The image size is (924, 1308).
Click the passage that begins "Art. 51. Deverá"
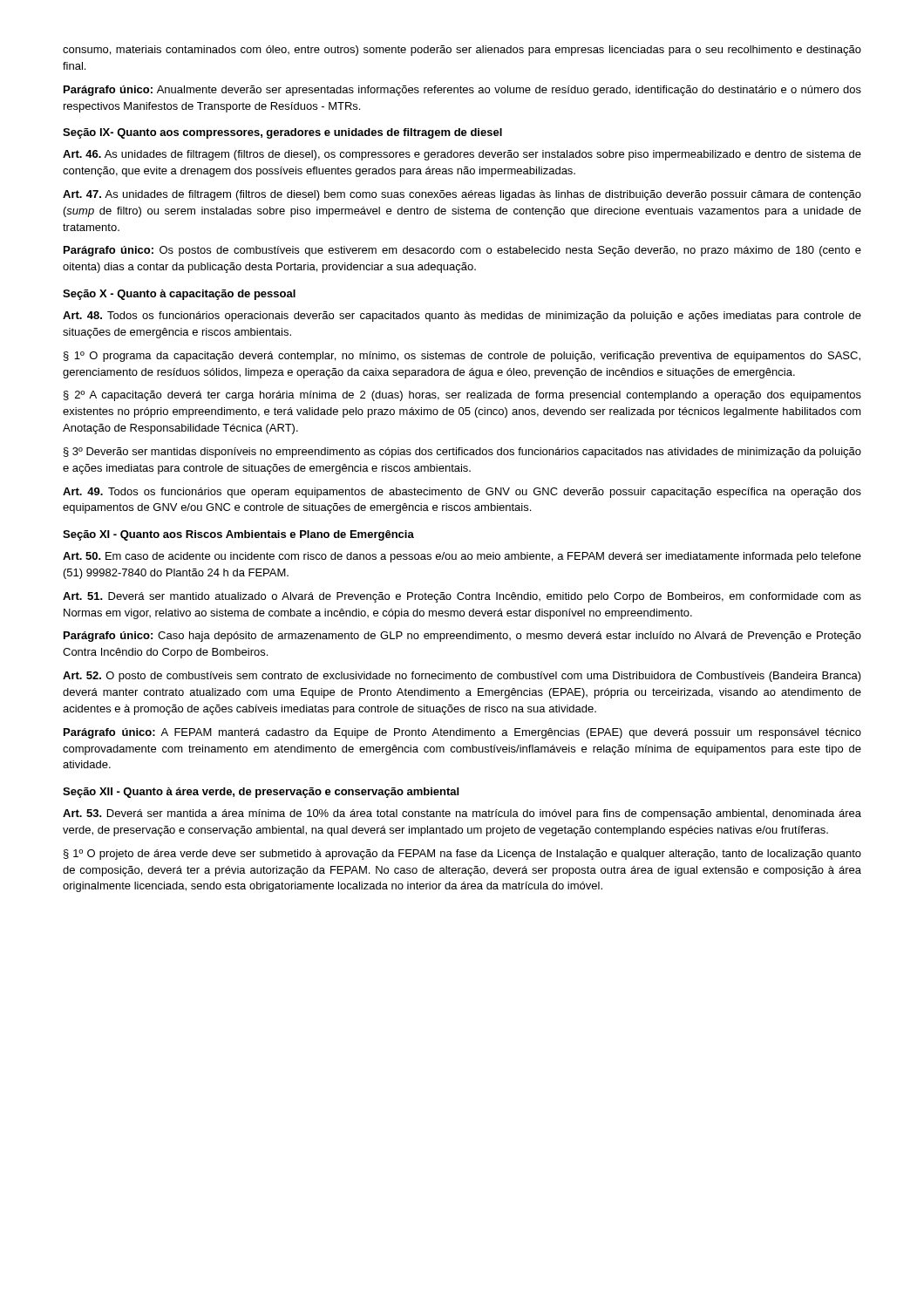tap(462, 605)
